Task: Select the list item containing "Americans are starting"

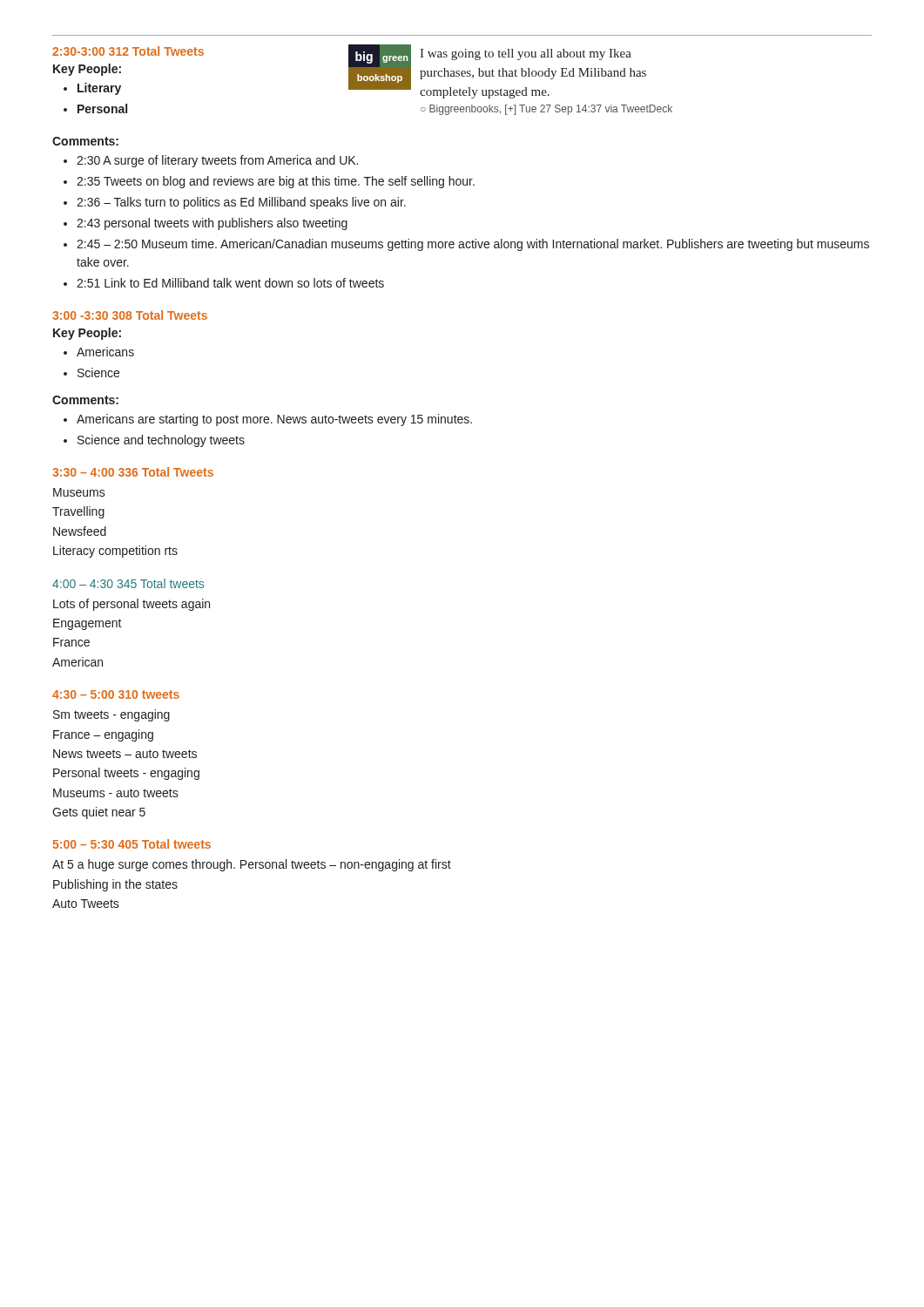Action: pyautogui.click(x=275, y=419)
